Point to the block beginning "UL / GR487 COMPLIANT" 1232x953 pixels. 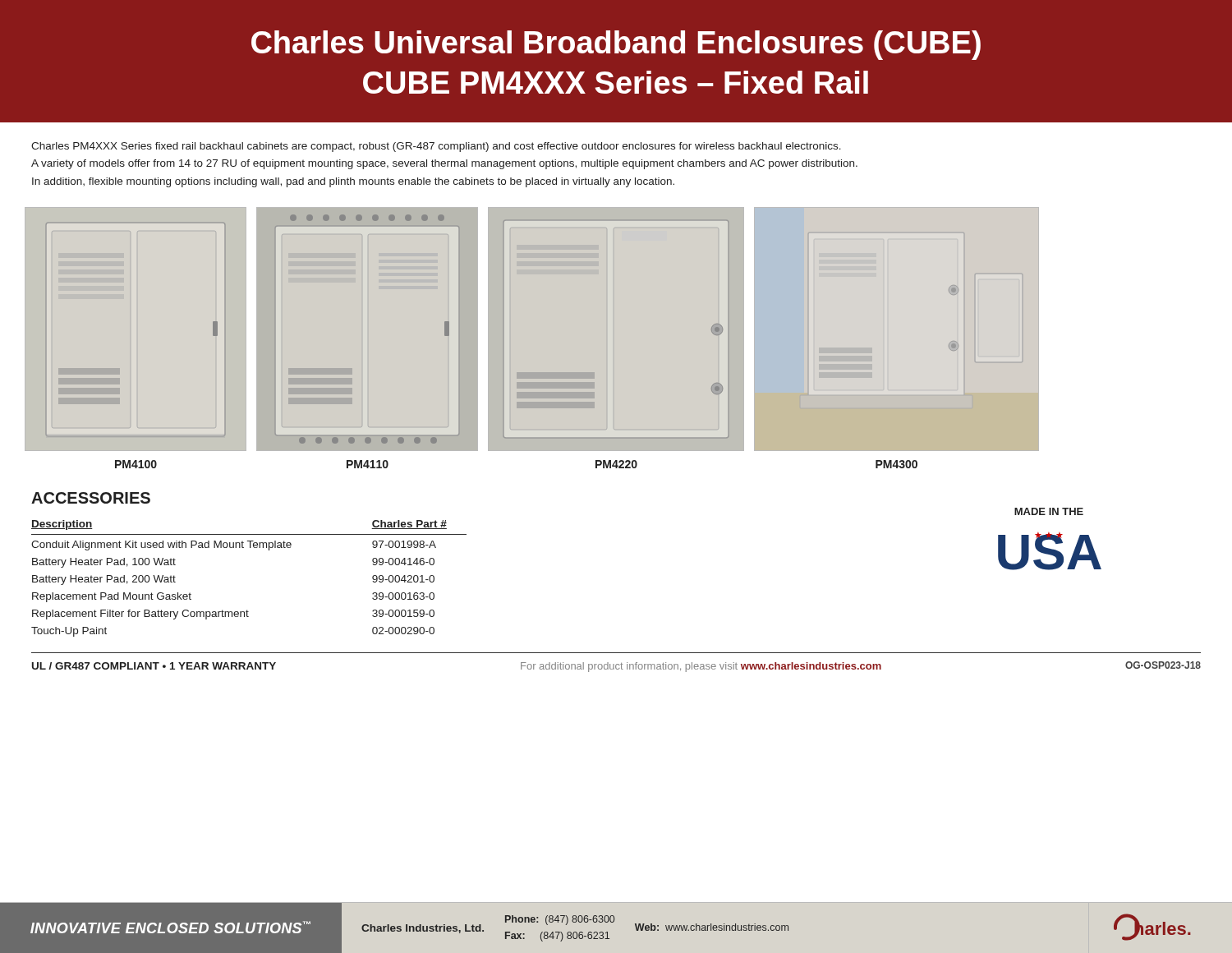click(154, 666)
